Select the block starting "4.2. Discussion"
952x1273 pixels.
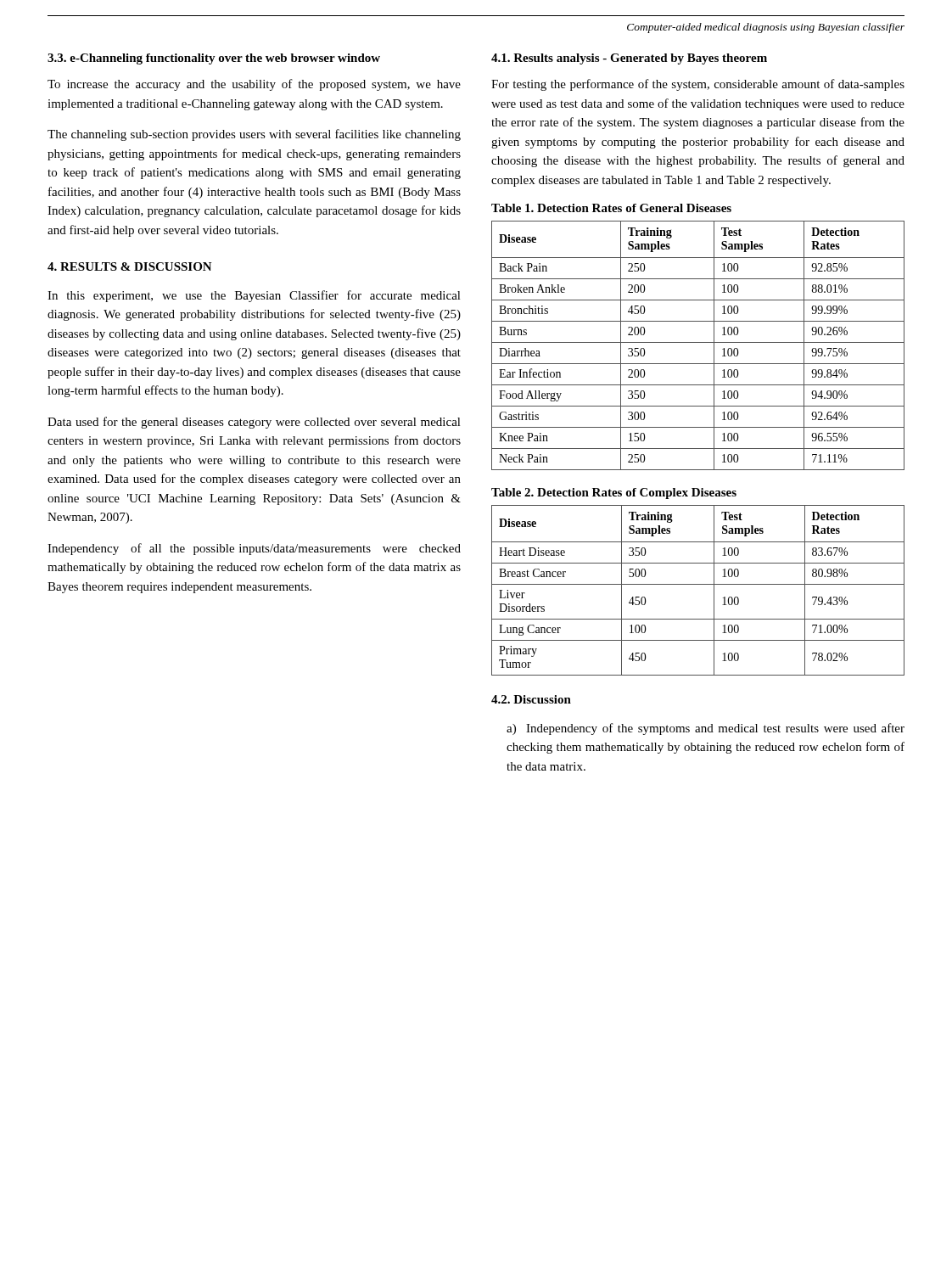coord(531,700)
